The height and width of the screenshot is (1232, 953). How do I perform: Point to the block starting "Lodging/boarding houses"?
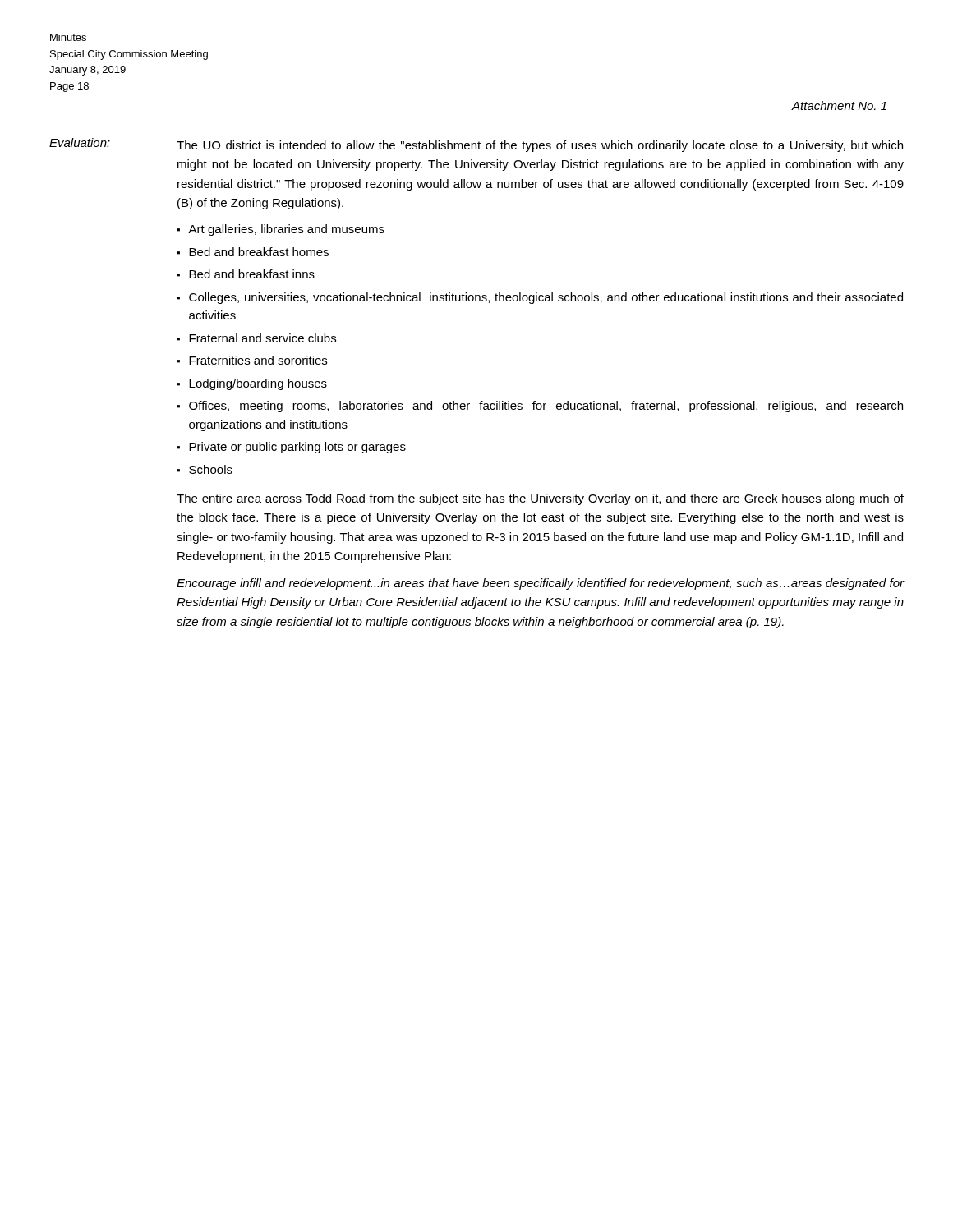pos(258,383)
